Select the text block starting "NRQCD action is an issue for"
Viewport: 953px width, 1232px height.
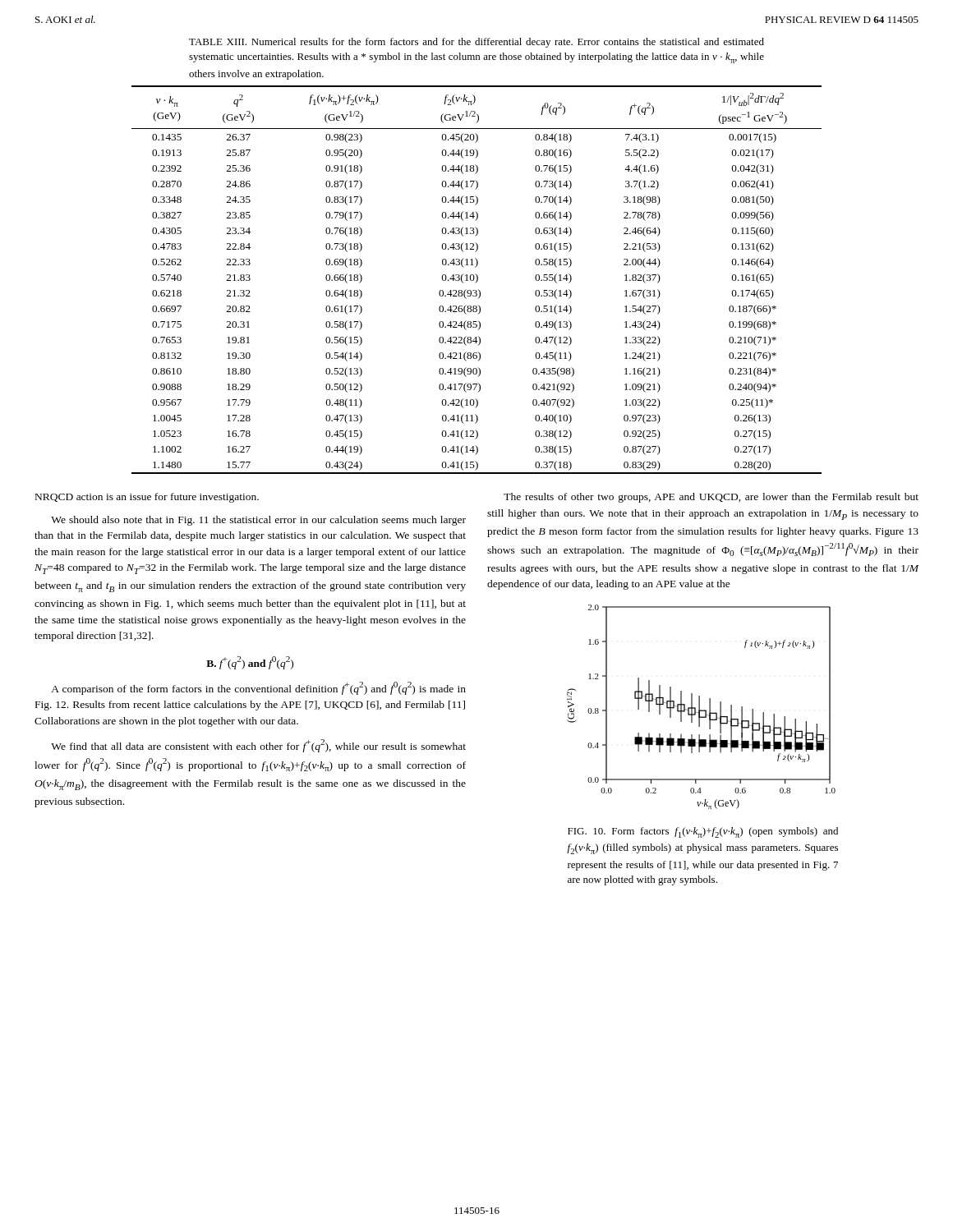pyautogui.click(x=147, y=496)
